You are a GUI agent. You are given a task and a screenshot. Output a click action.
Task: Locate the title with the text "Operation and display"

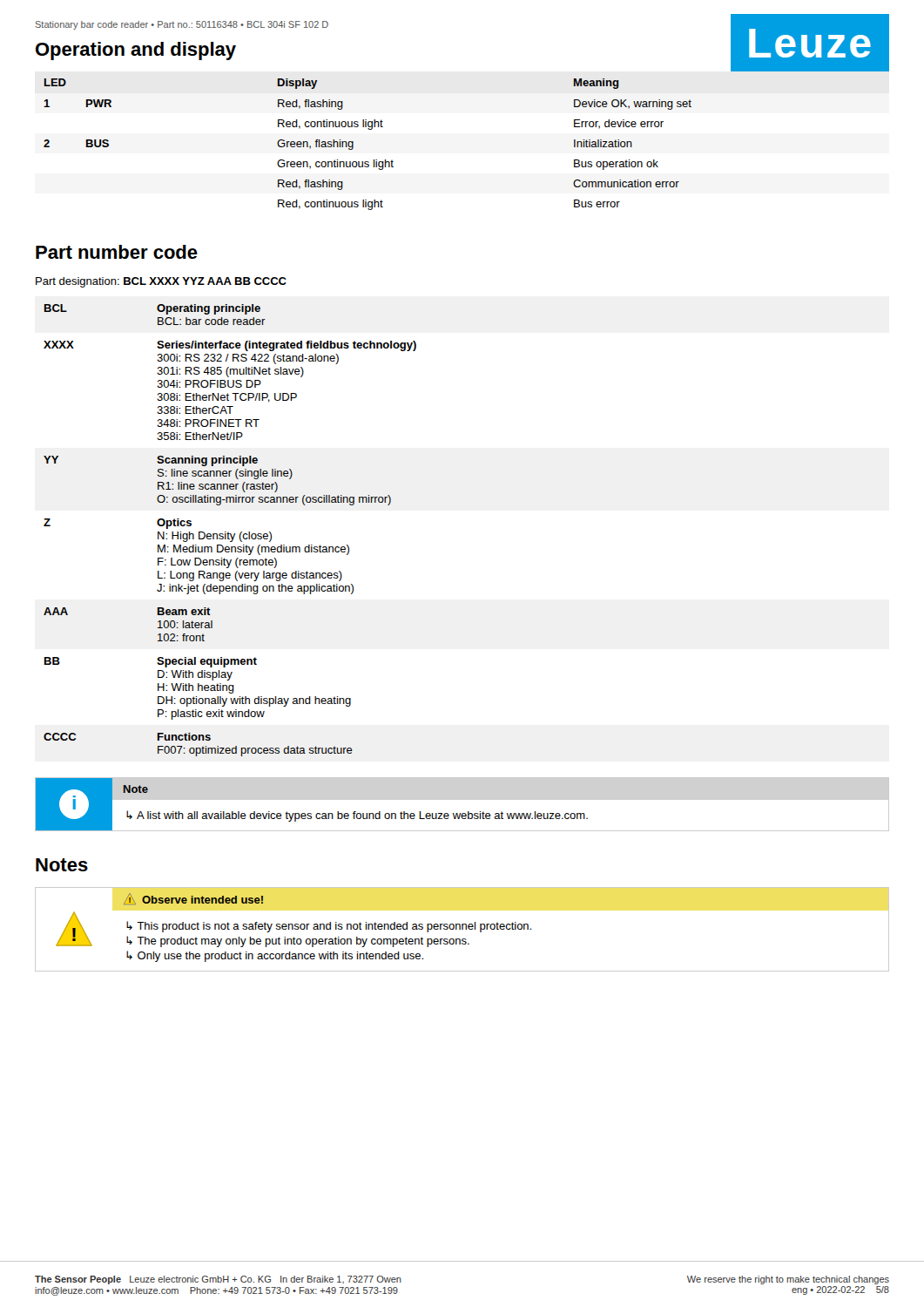coord(135,48)
